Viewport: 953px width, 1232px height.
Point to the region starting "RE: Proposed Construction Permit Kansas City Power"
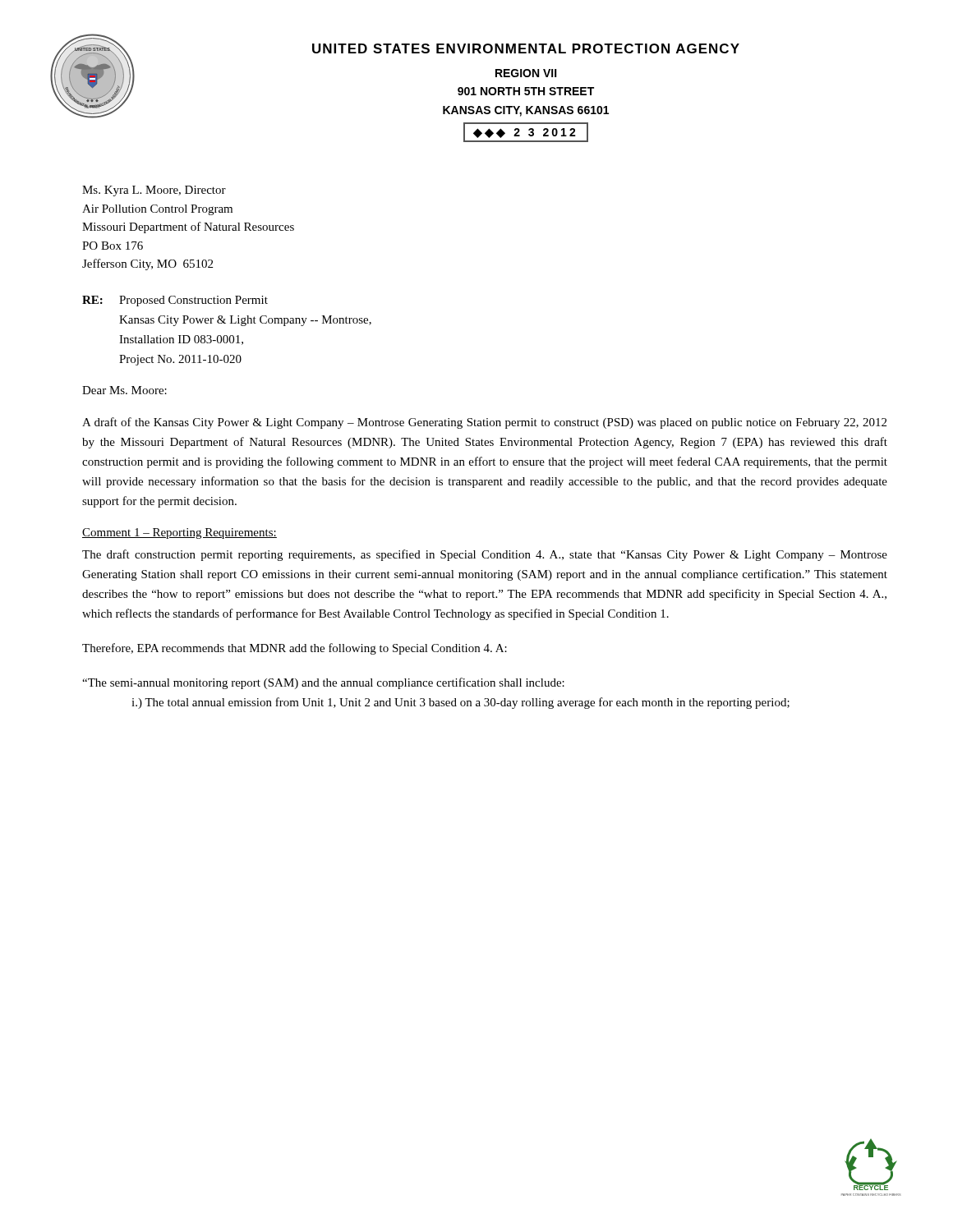[x=175, y=301]
